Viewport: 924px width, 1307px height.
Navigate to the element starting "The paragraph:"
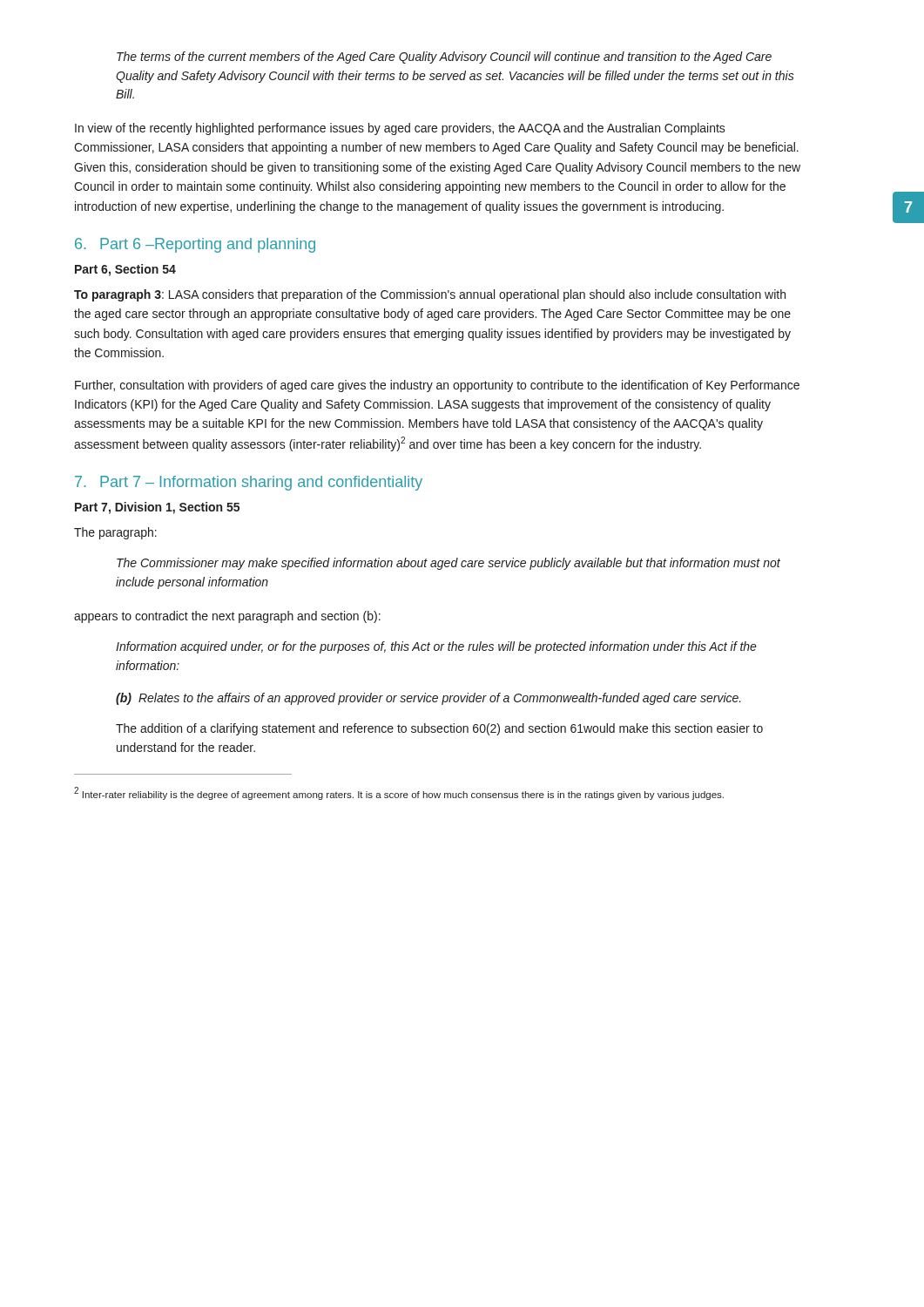[115, 533]
